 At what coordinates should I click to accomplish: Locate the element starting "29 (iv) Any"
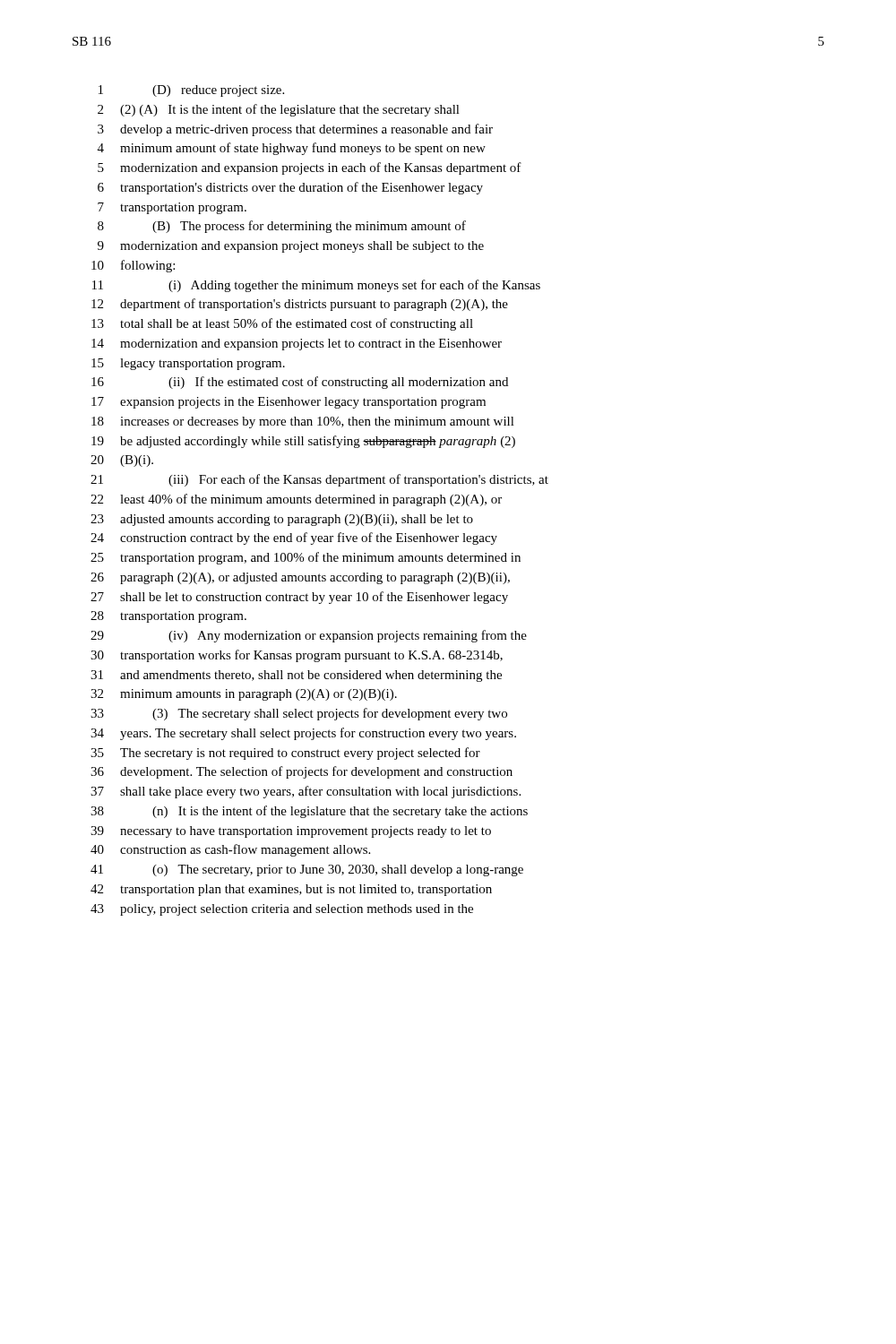point(448,636)
